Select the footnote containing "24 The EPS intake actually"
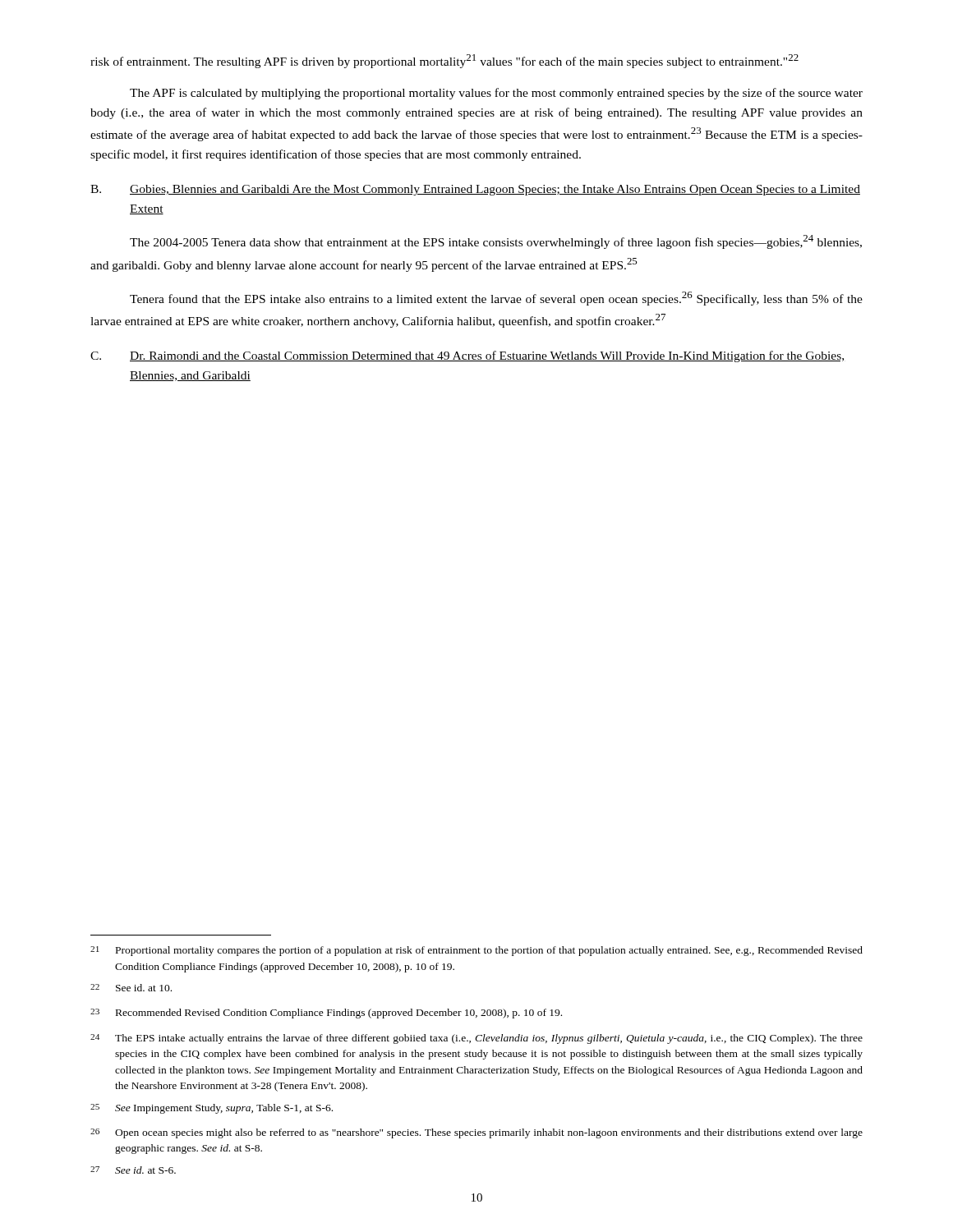The image size is (953, 1232). (476, 1062)
